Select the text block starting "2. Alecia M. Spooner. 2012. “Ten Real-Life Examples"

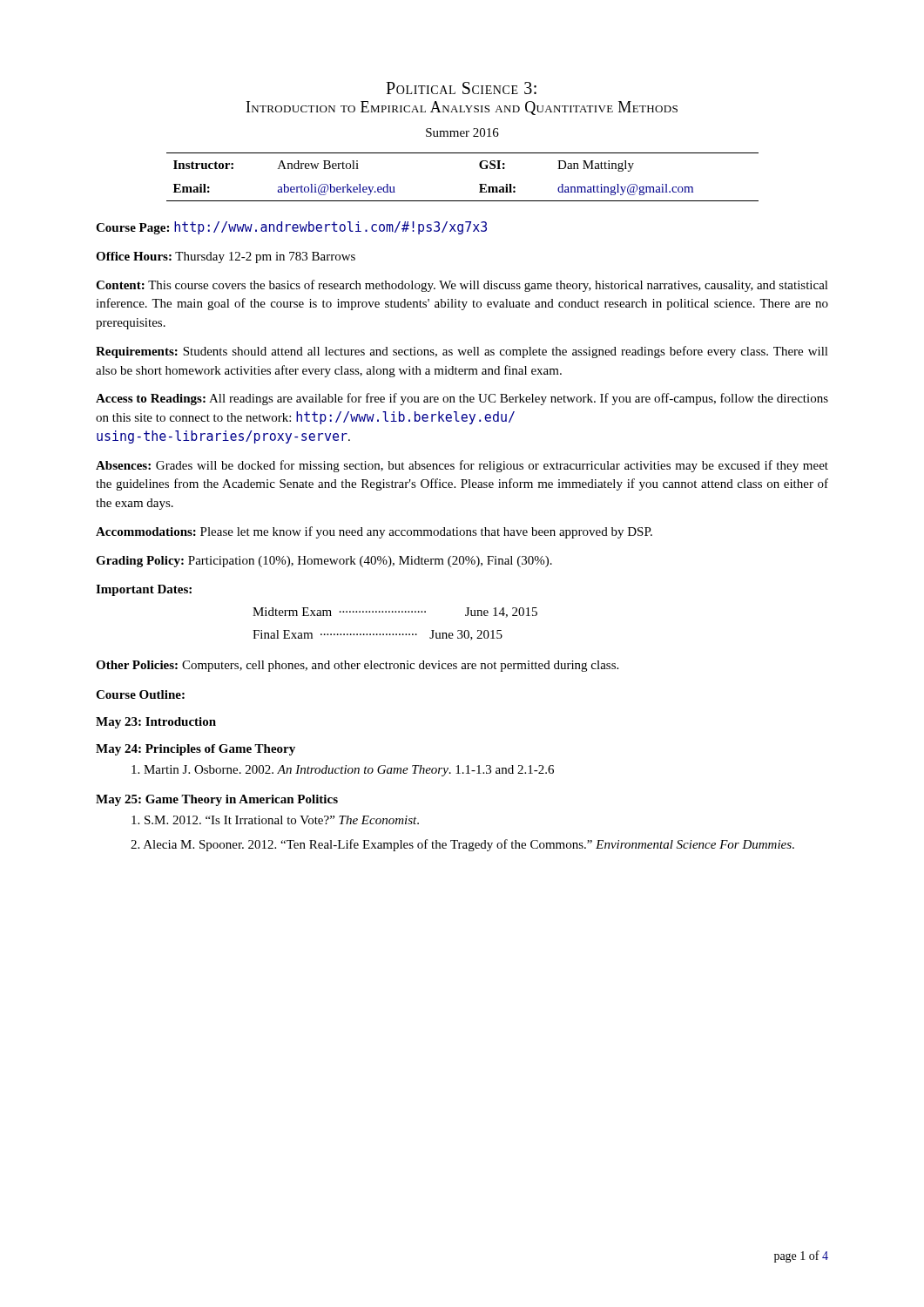tap(463, 844)
